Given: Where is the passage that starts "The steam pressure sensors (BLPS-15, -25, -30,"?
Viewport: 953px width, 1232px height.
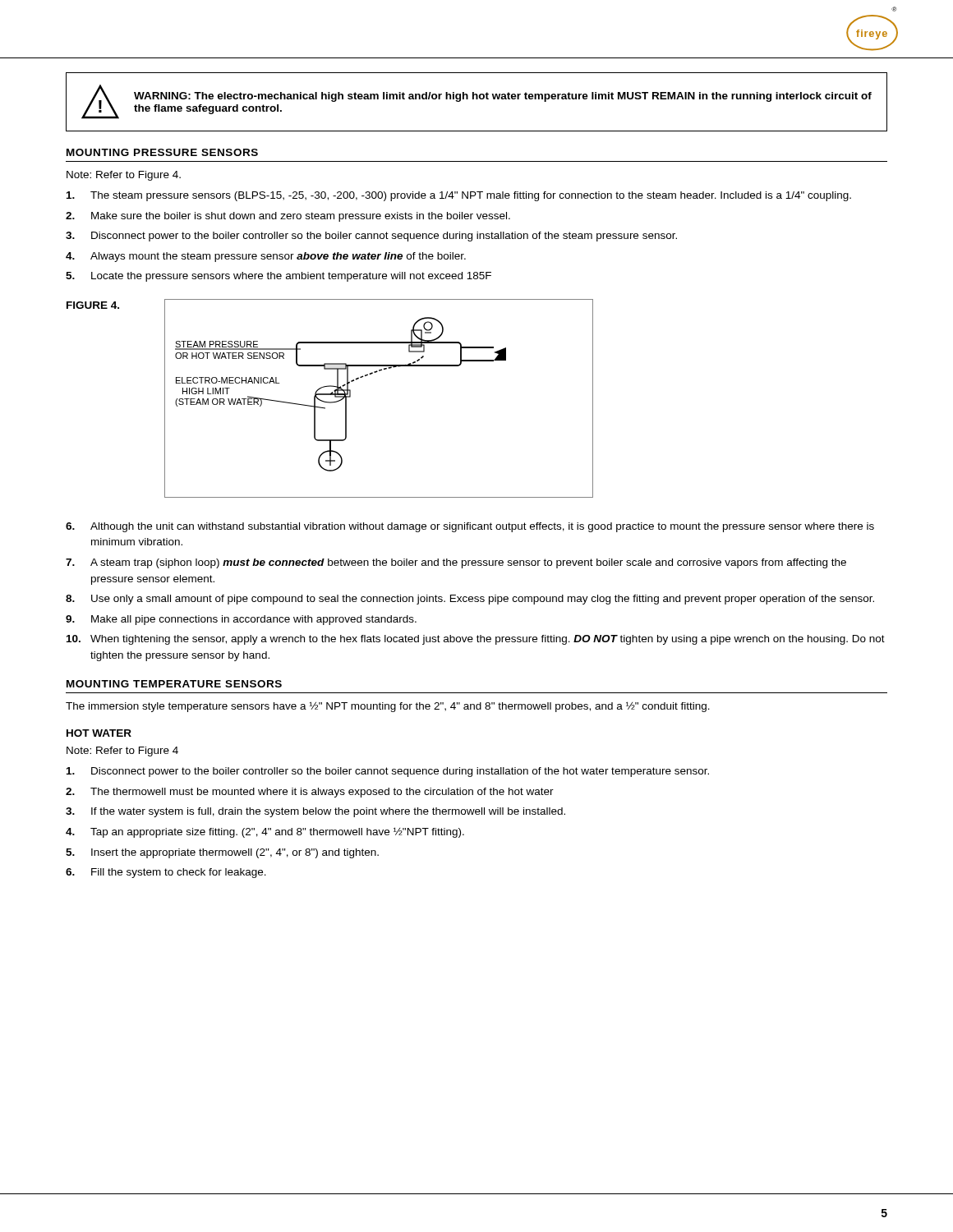Looking at the screenshot, I should click(x=459, y=195).
